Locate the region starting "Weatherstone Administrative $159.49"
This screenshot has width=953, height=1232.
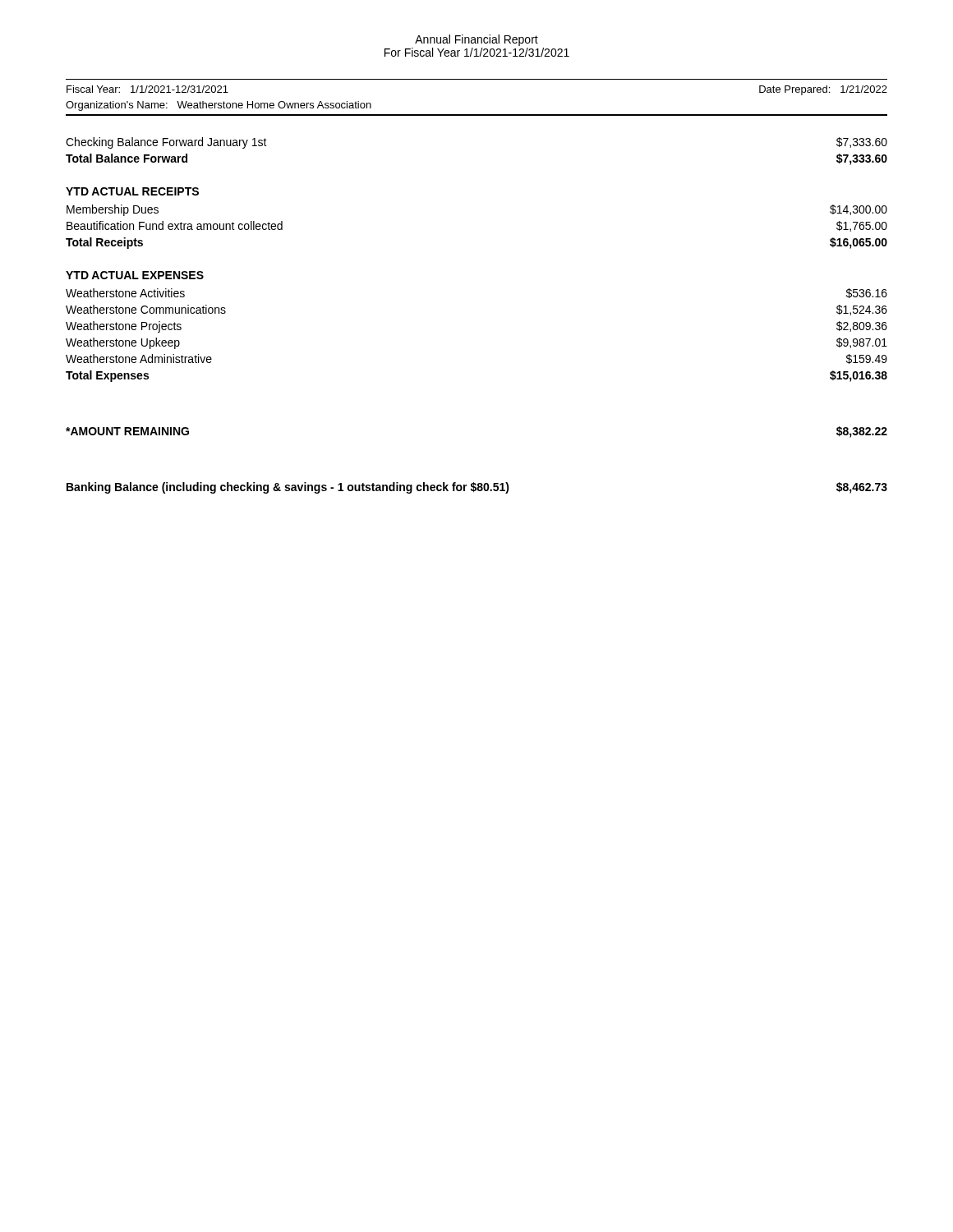point(143,359)
